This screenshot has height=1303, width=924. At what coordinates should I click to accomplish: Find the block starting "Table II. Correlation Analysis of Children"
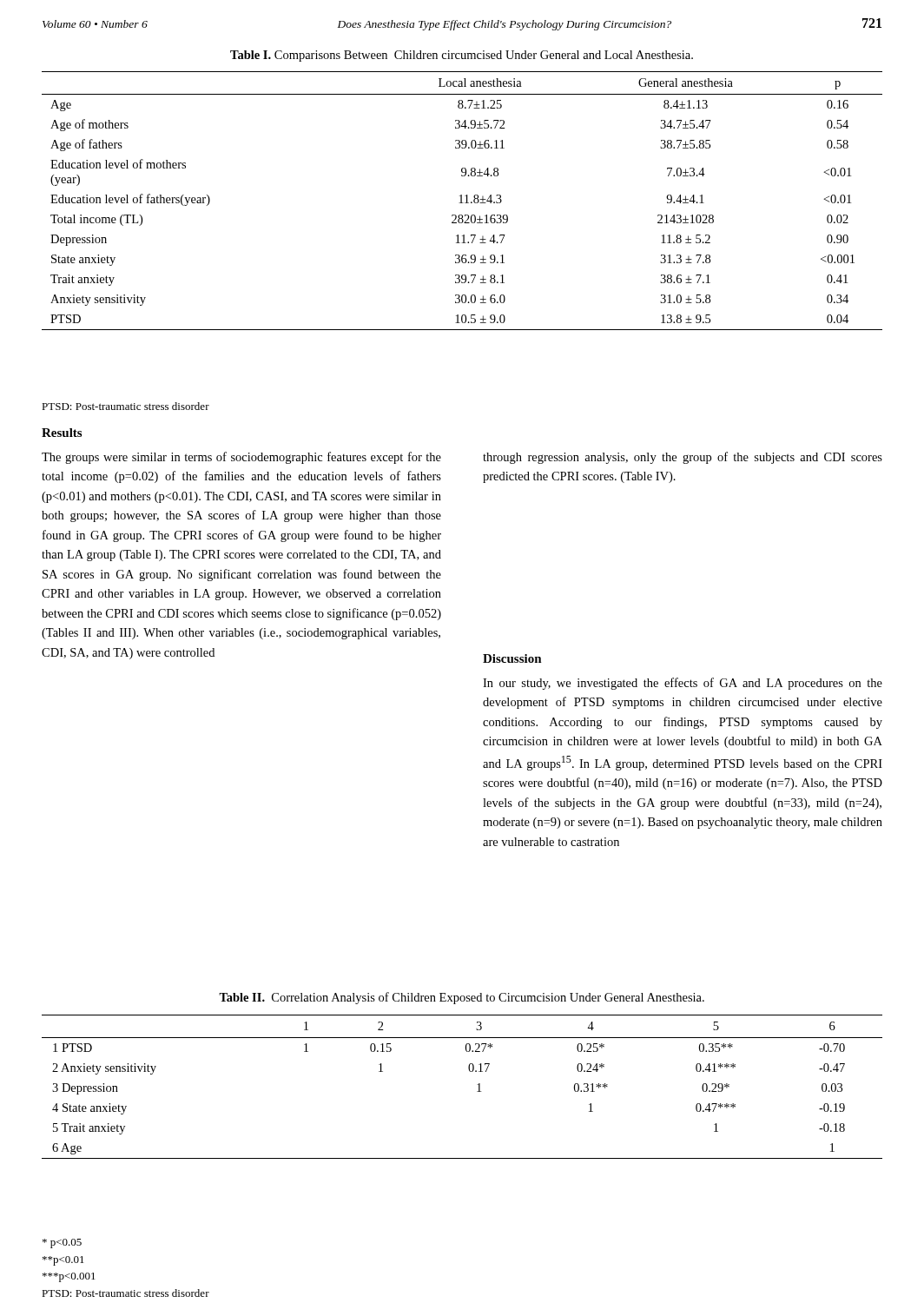[462, 997]
